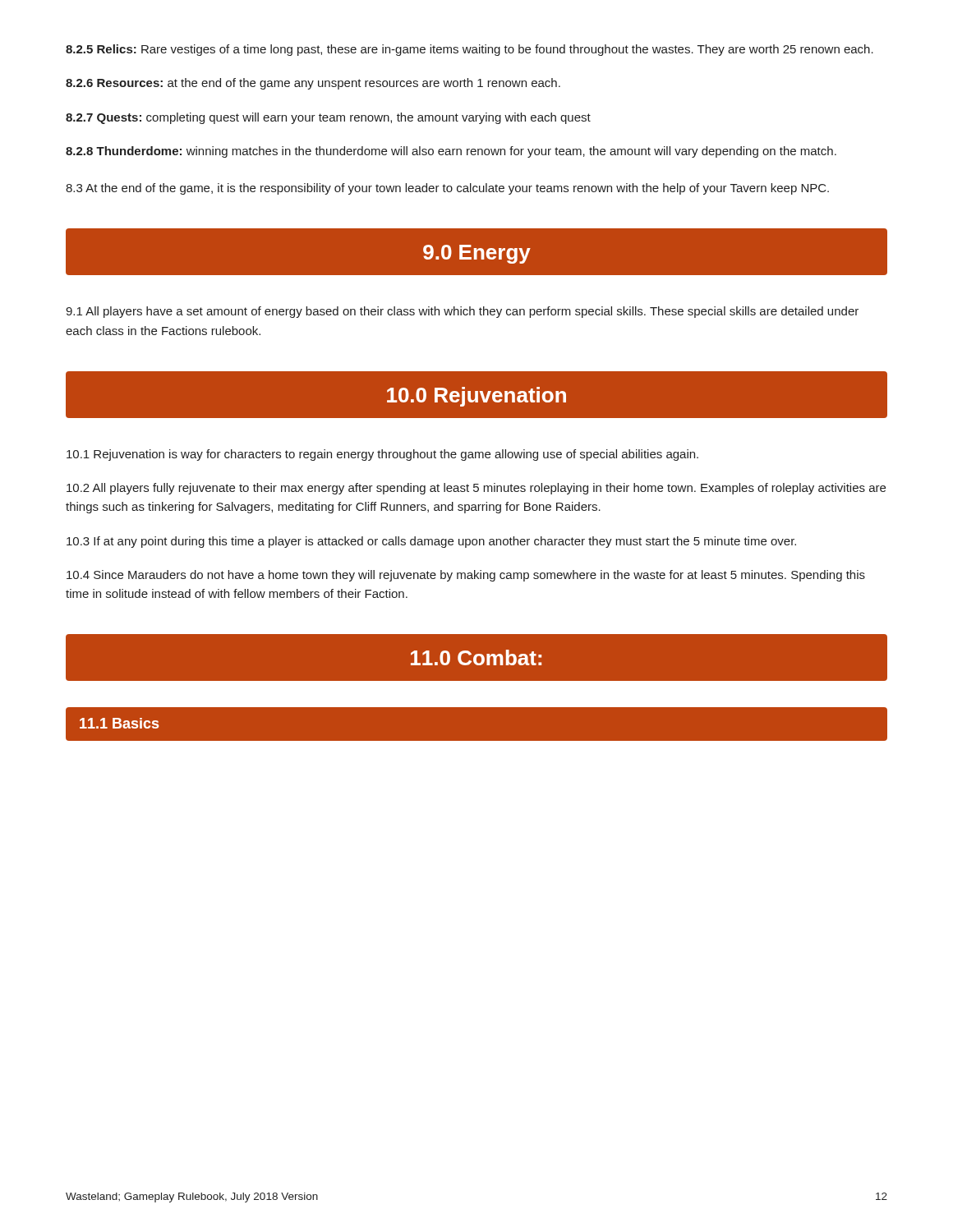Viewport: 953px width, 1232px height.
Task: Find "9.0 Energy" on this page
Action: (x=476, y=252)
